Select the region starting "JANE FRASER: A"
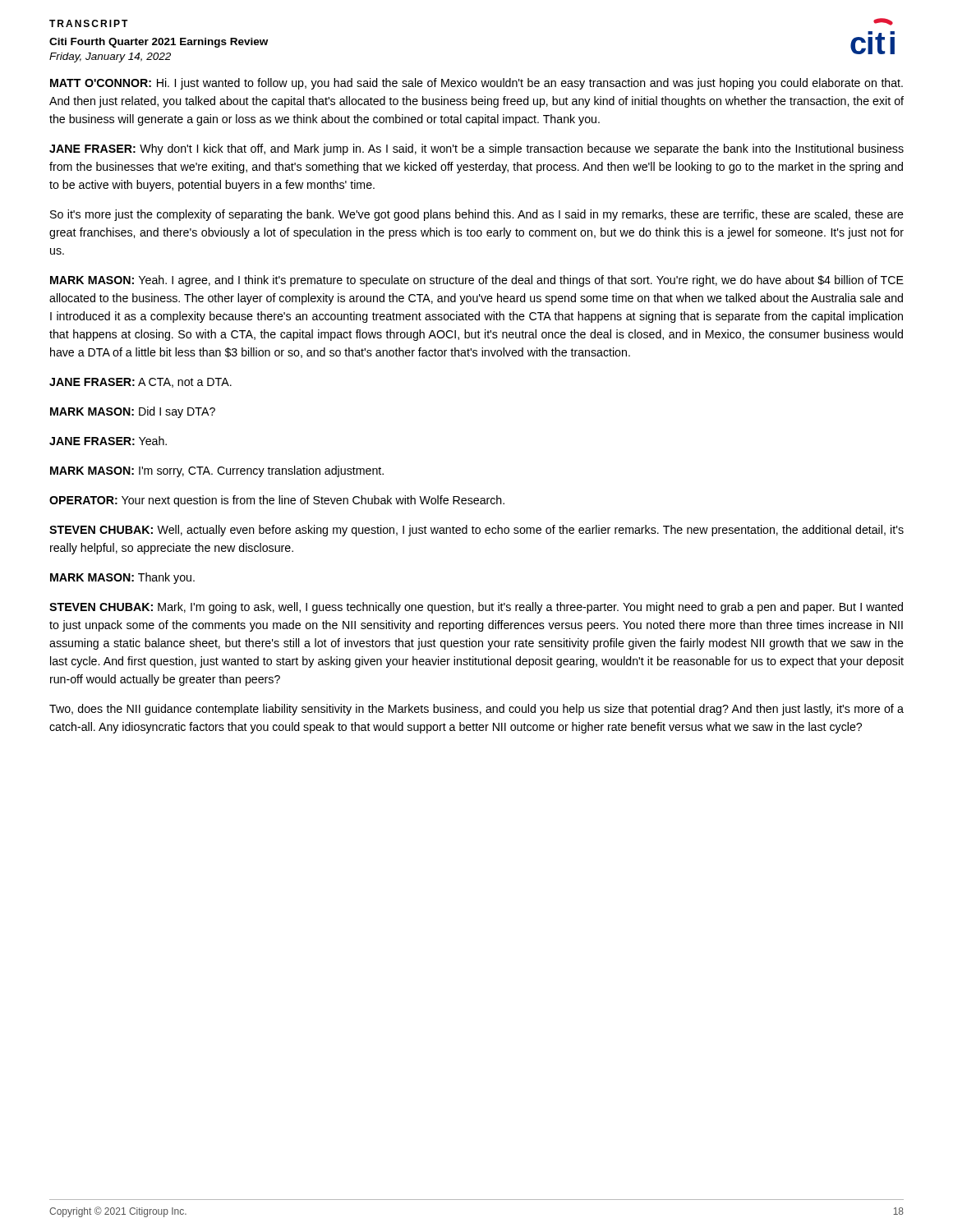953x1232 pixels. coord(141,382)
